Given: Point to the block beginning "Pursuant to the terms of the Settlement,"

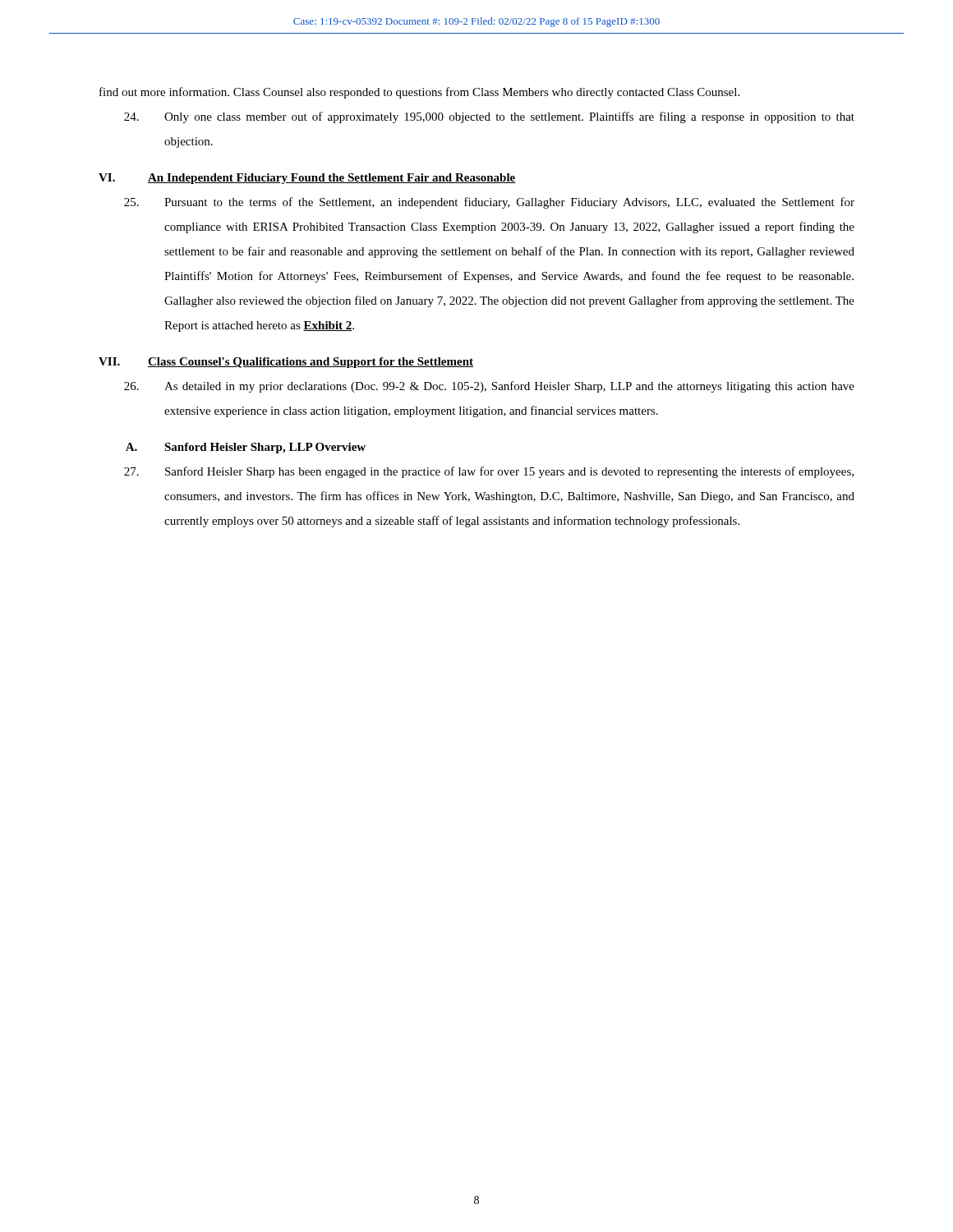Looking at the screenshot, I should pos(476,264).
